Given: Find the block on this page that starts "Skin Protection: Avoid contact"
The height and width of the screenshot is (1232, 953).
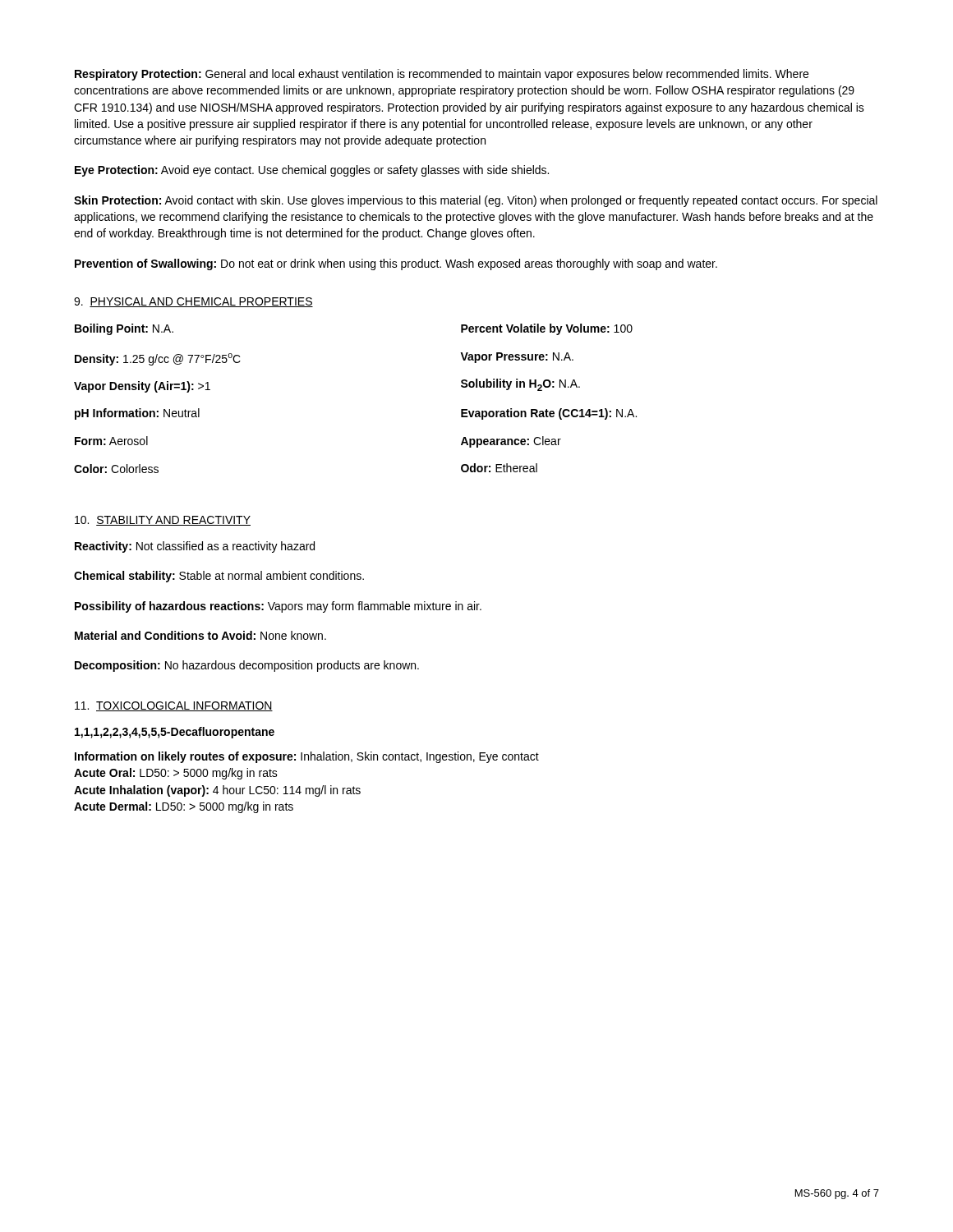Looking at the screenshot, I should coord(476,217).
